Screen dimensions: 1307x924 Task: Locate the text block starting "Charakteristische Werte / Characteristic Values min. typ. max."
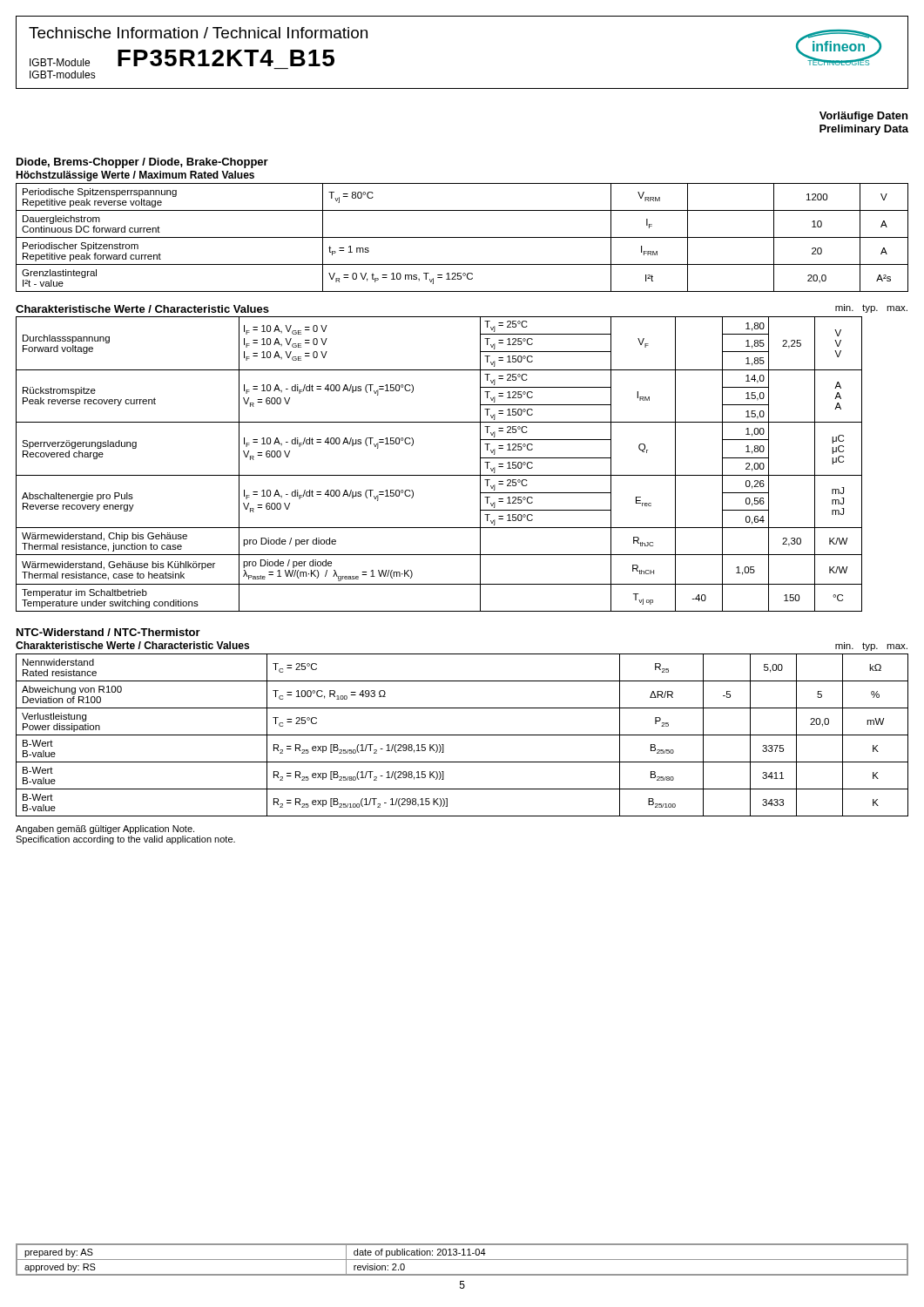pyautogui.click(x=462, y=309)
